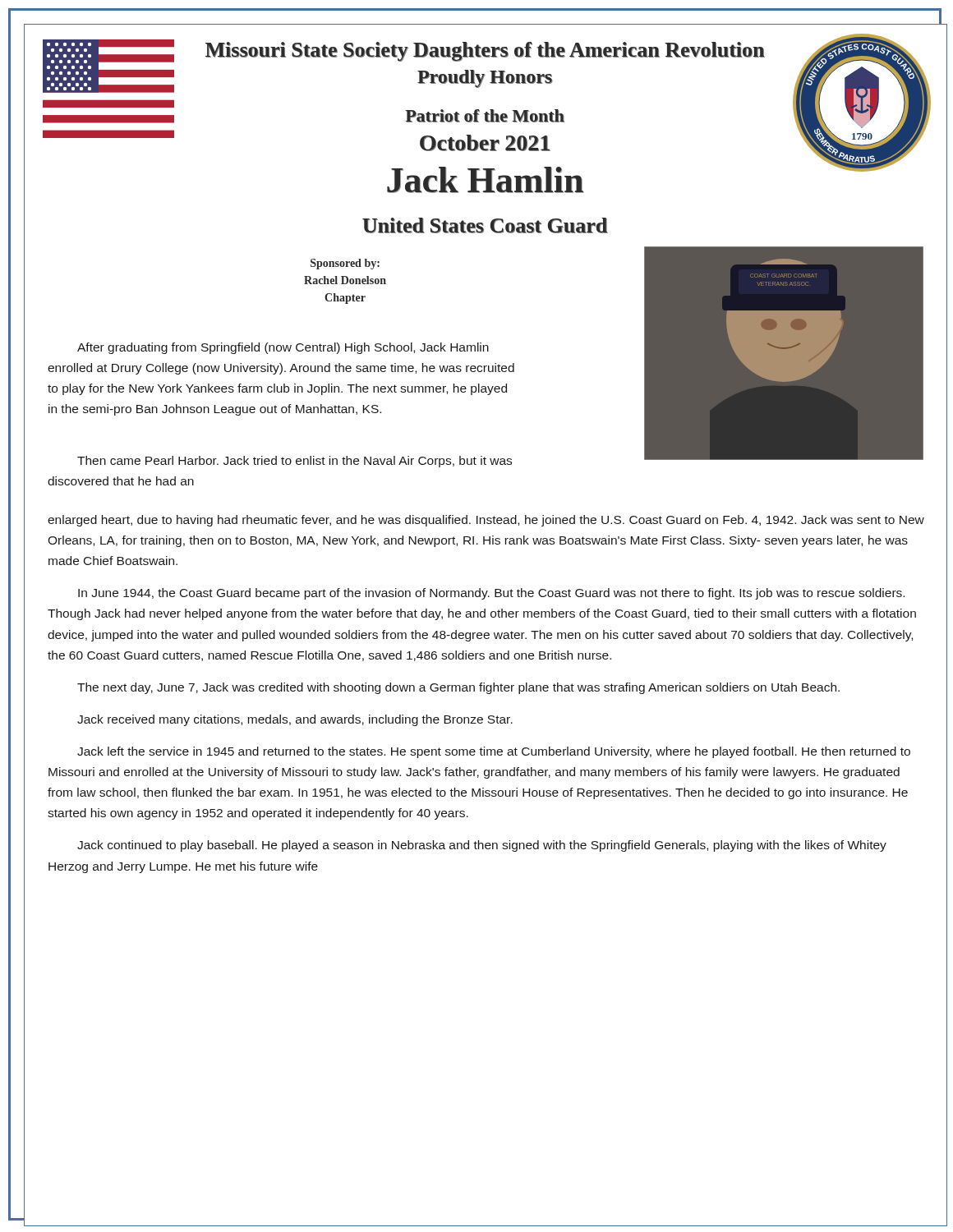Click on the section header with the text "United States Coast Guard"

(485, 226)
